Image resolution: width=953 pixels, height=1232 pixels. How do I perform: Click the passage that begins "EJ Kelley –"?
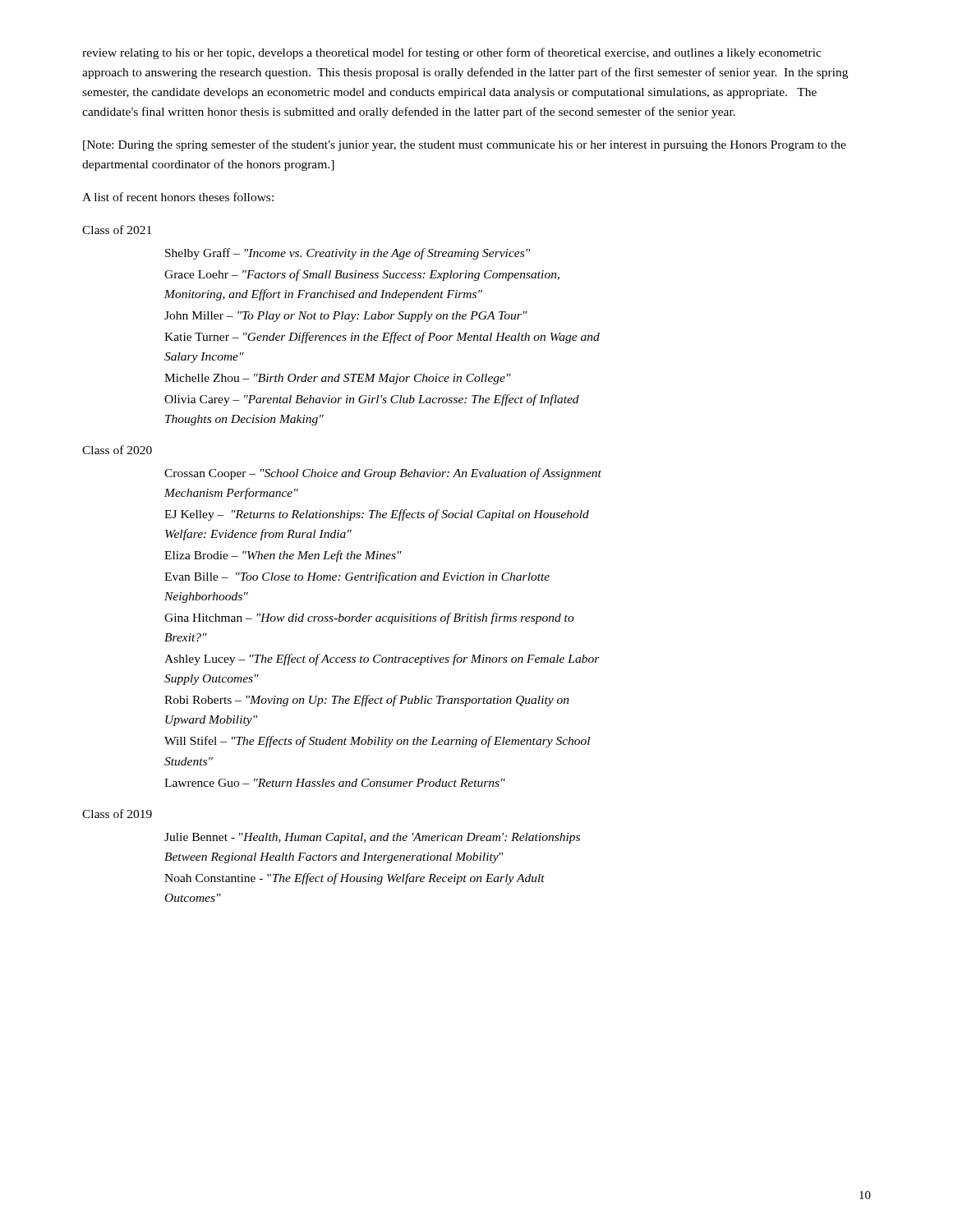pos(377,524)
